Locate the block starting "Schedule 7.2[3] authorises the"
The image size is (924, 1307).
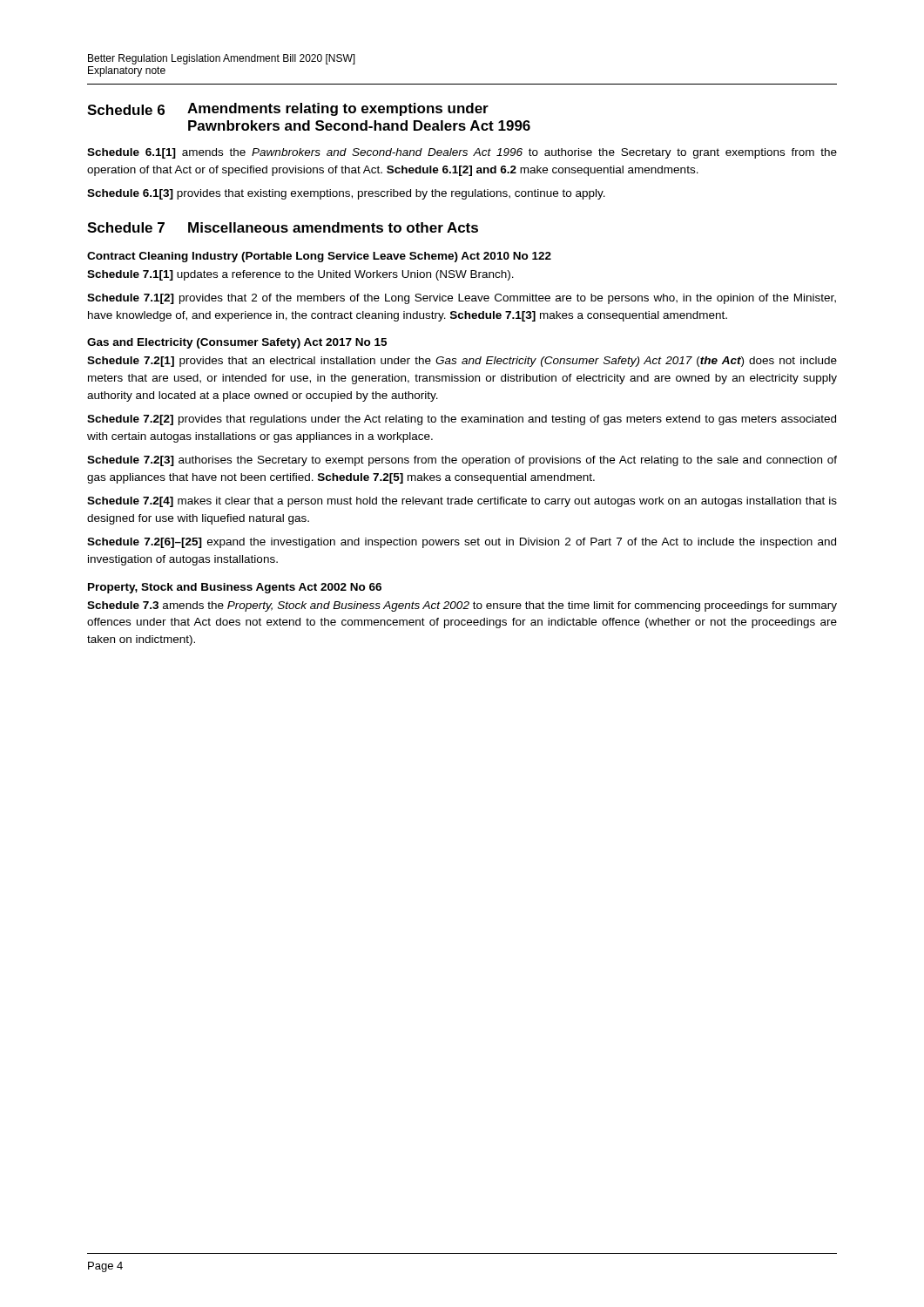[x=462, y=468]
